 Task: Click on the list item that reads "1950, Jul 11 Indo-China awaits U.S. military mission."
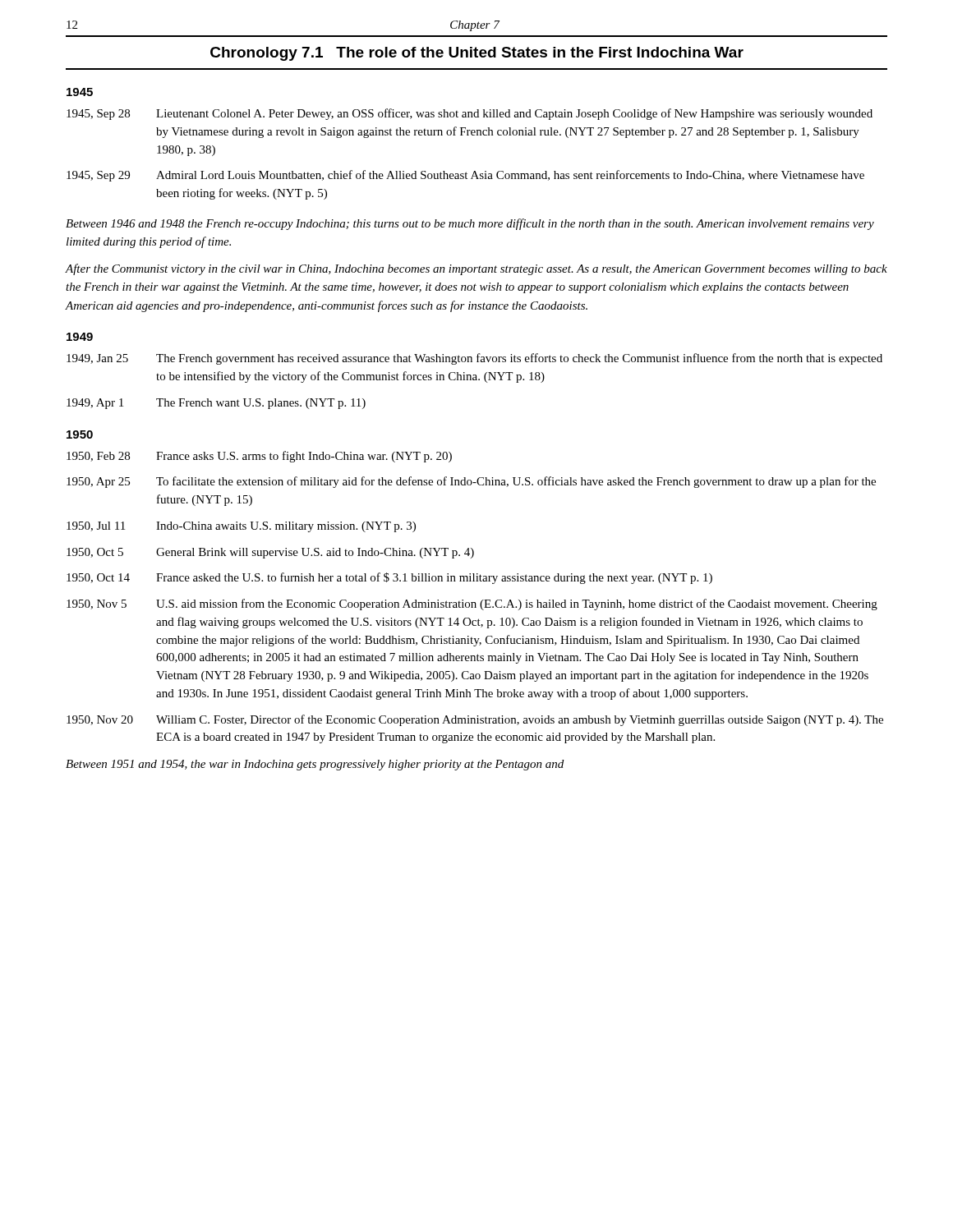tap(241, 527)
